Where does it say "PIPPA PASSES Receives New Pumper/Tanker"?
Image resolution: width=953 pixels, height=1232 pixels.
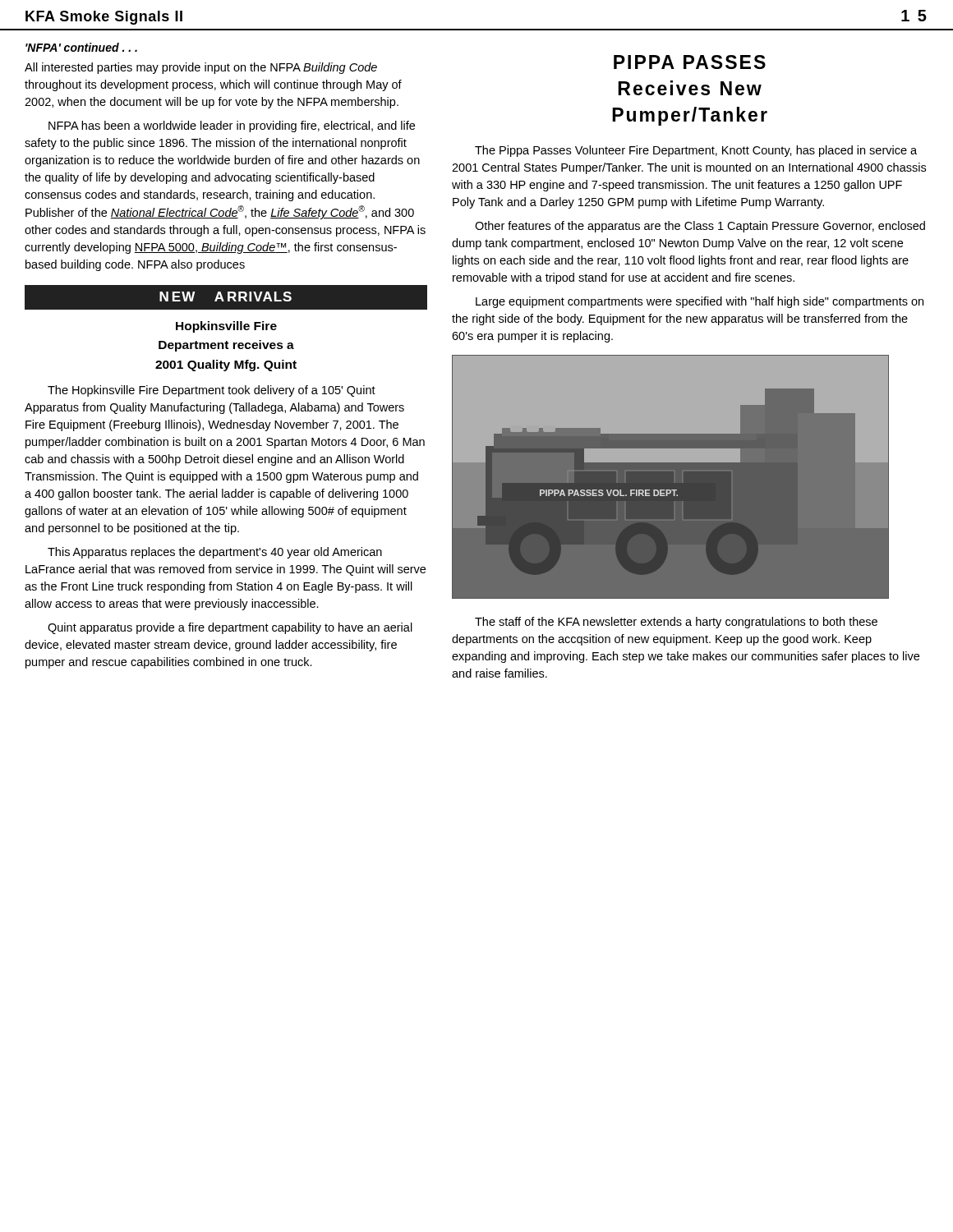[690, 89]
